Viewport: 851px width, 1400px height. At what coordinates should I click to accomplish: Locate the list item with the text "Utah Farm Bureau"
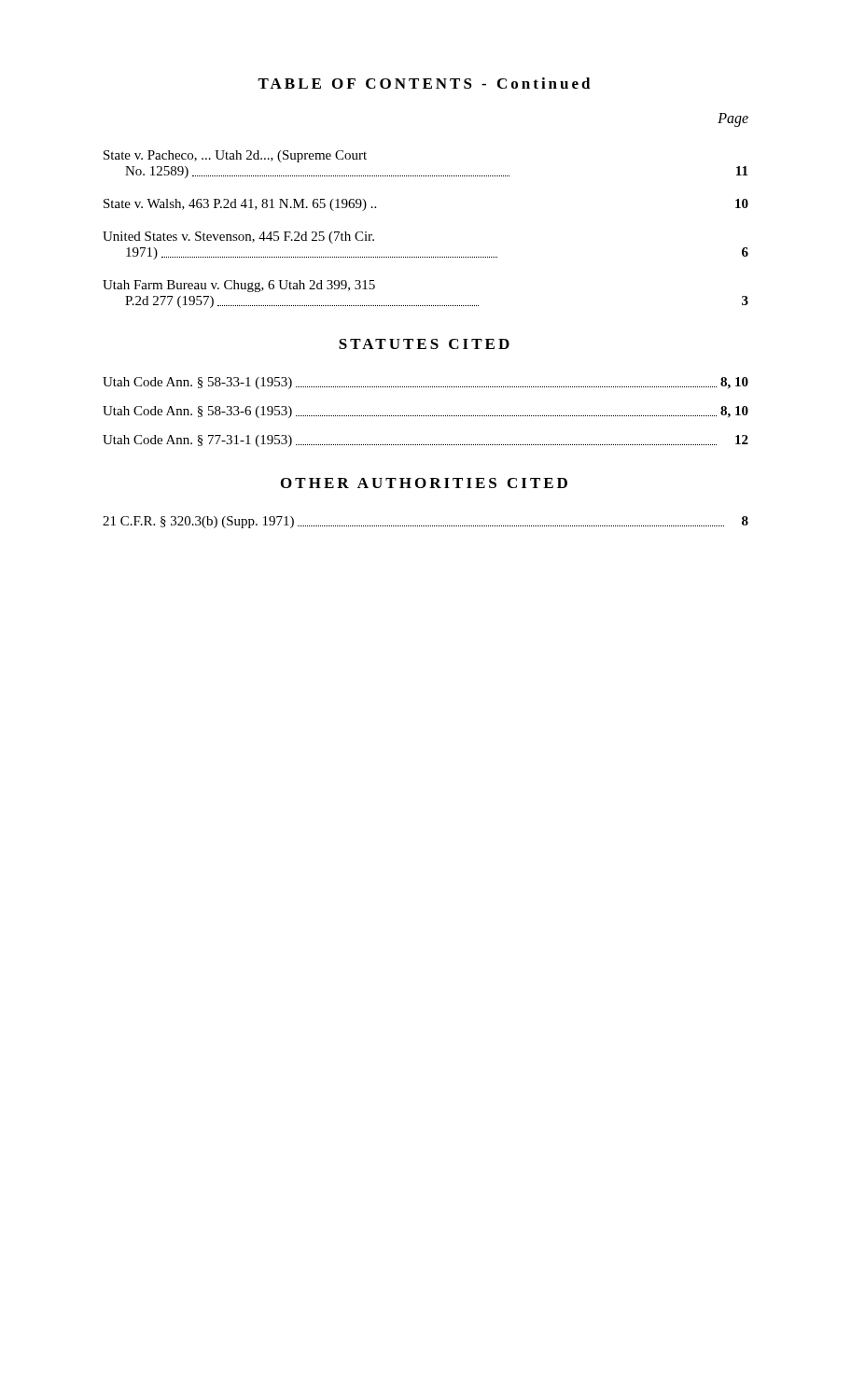click(x=239, y=286)
